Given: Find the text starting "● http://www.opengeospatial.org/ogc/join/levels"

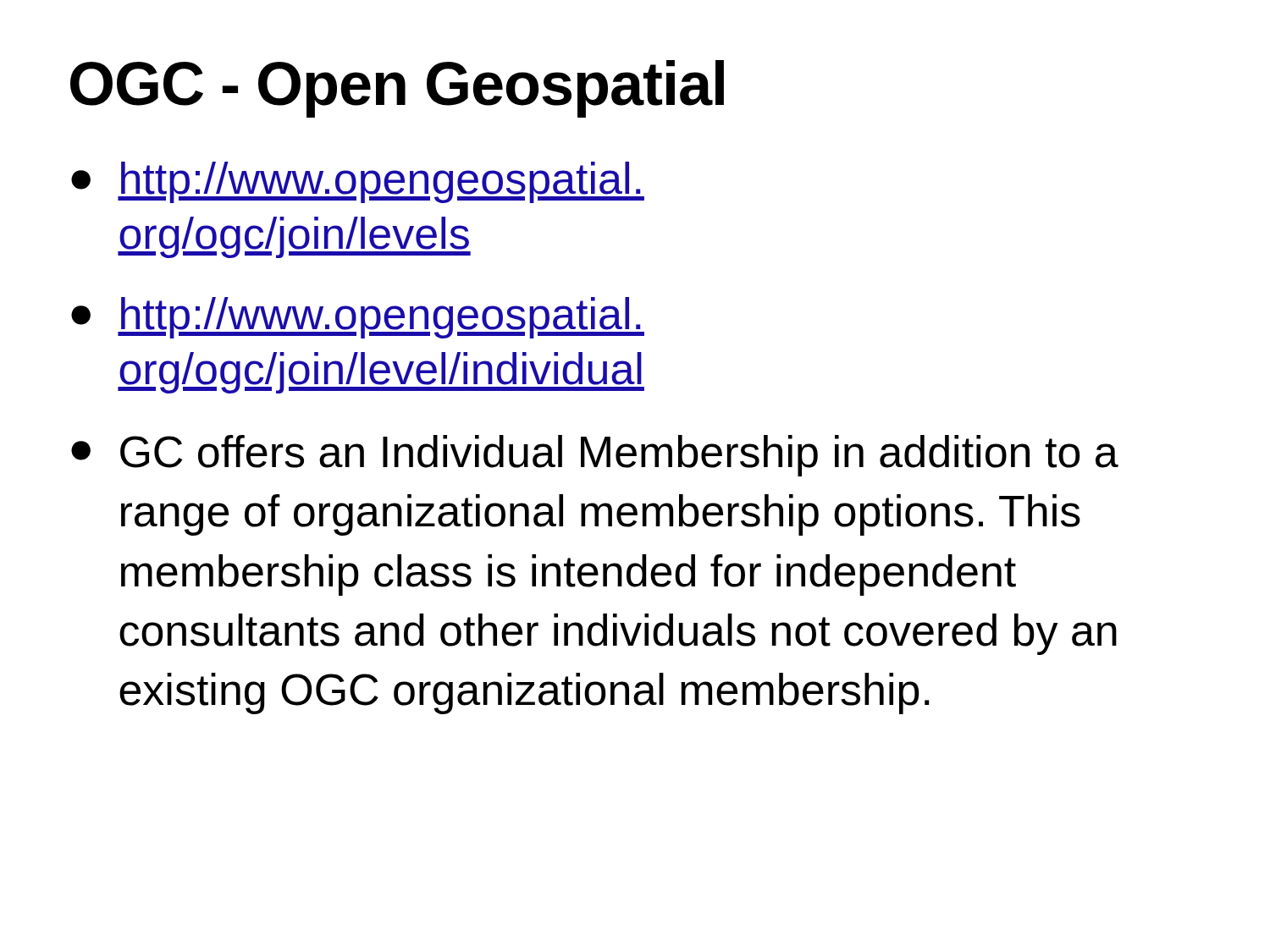Looking at the screenshot, I should [356, 207].
